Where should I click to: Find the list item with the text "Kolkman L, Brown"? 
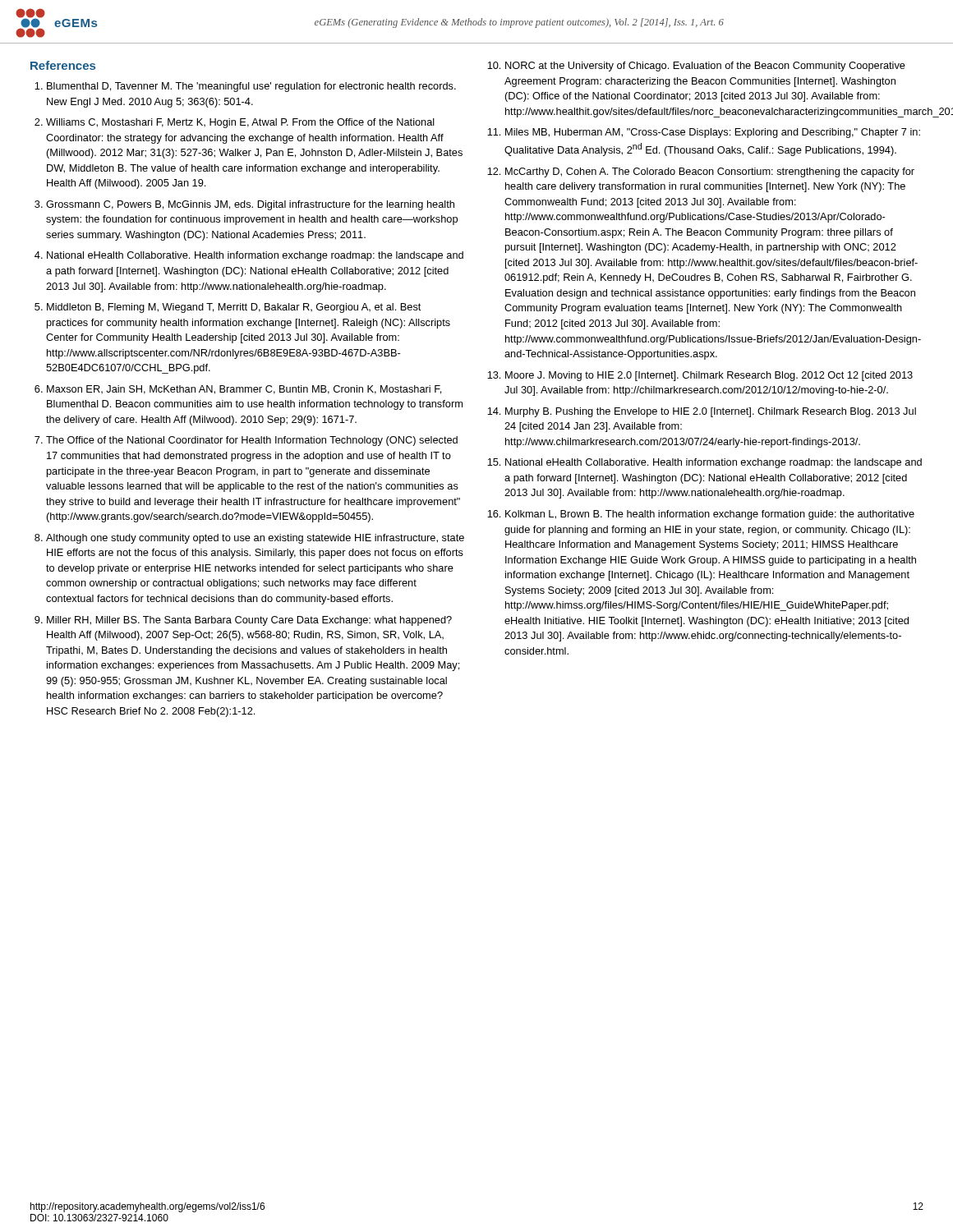point(706,583)
